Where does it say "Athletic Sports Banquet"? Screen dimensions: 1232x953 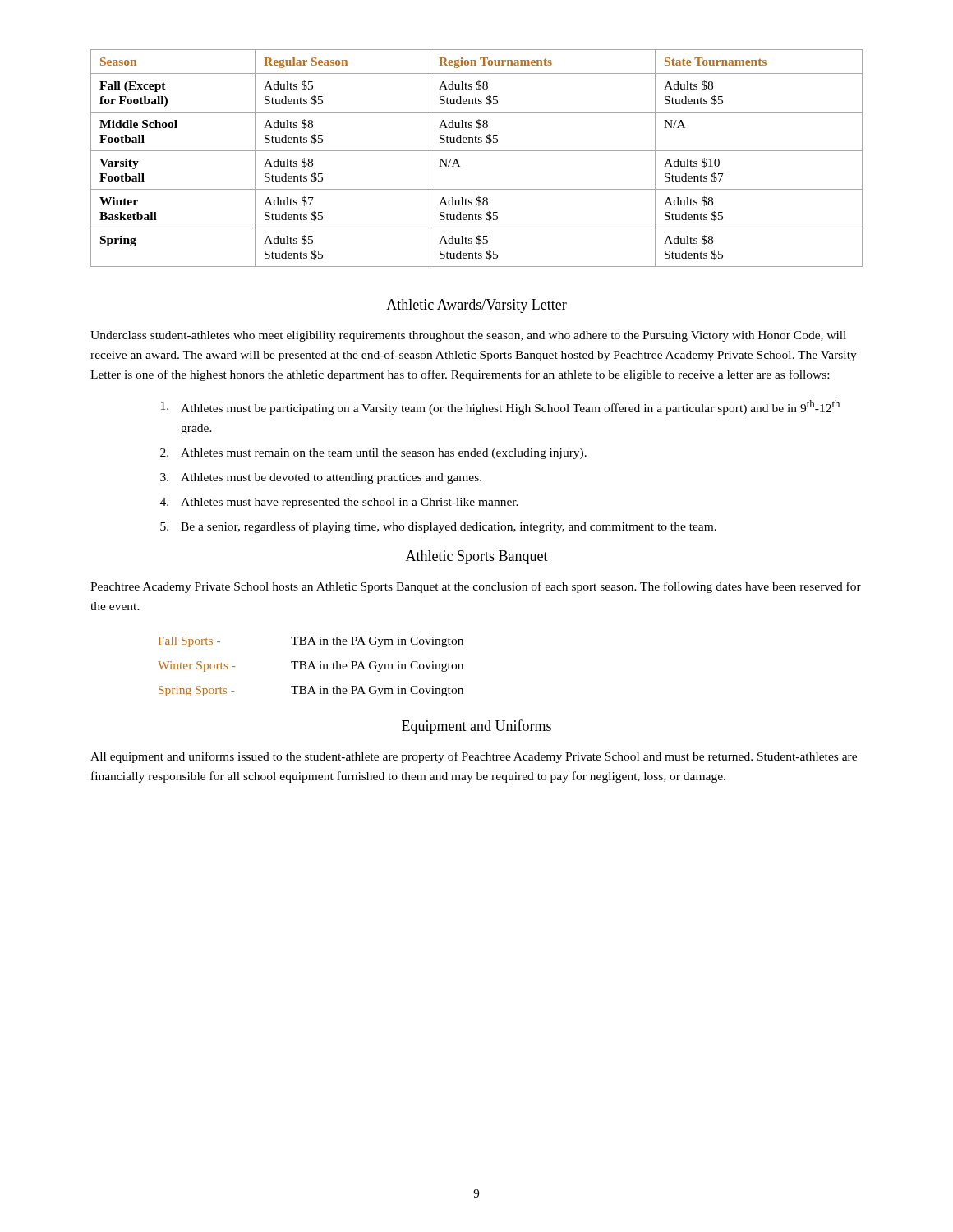[x=476, y=556]
